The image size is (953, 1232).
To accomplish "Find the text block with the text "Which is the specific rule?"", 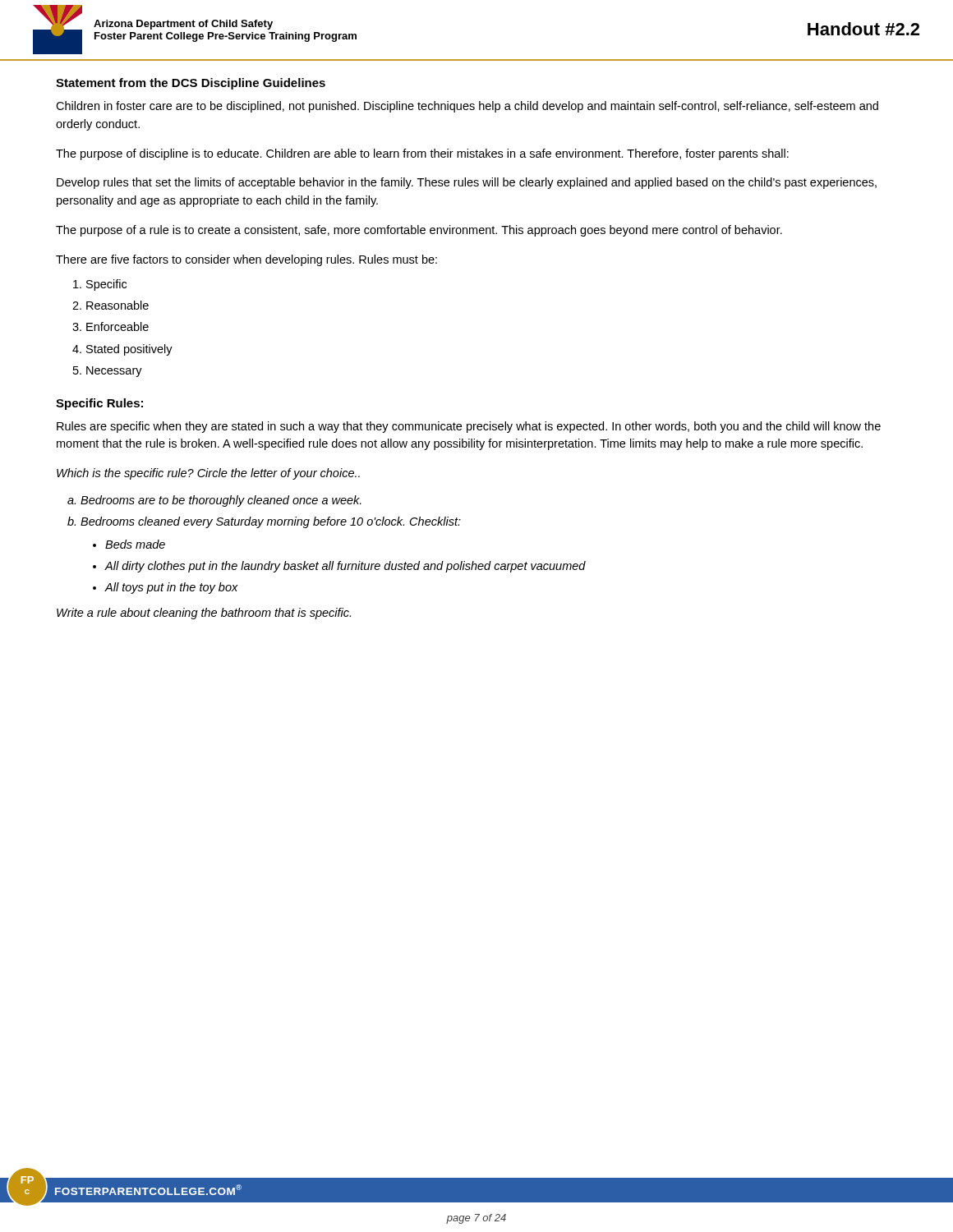I will [x=208, y=473].
